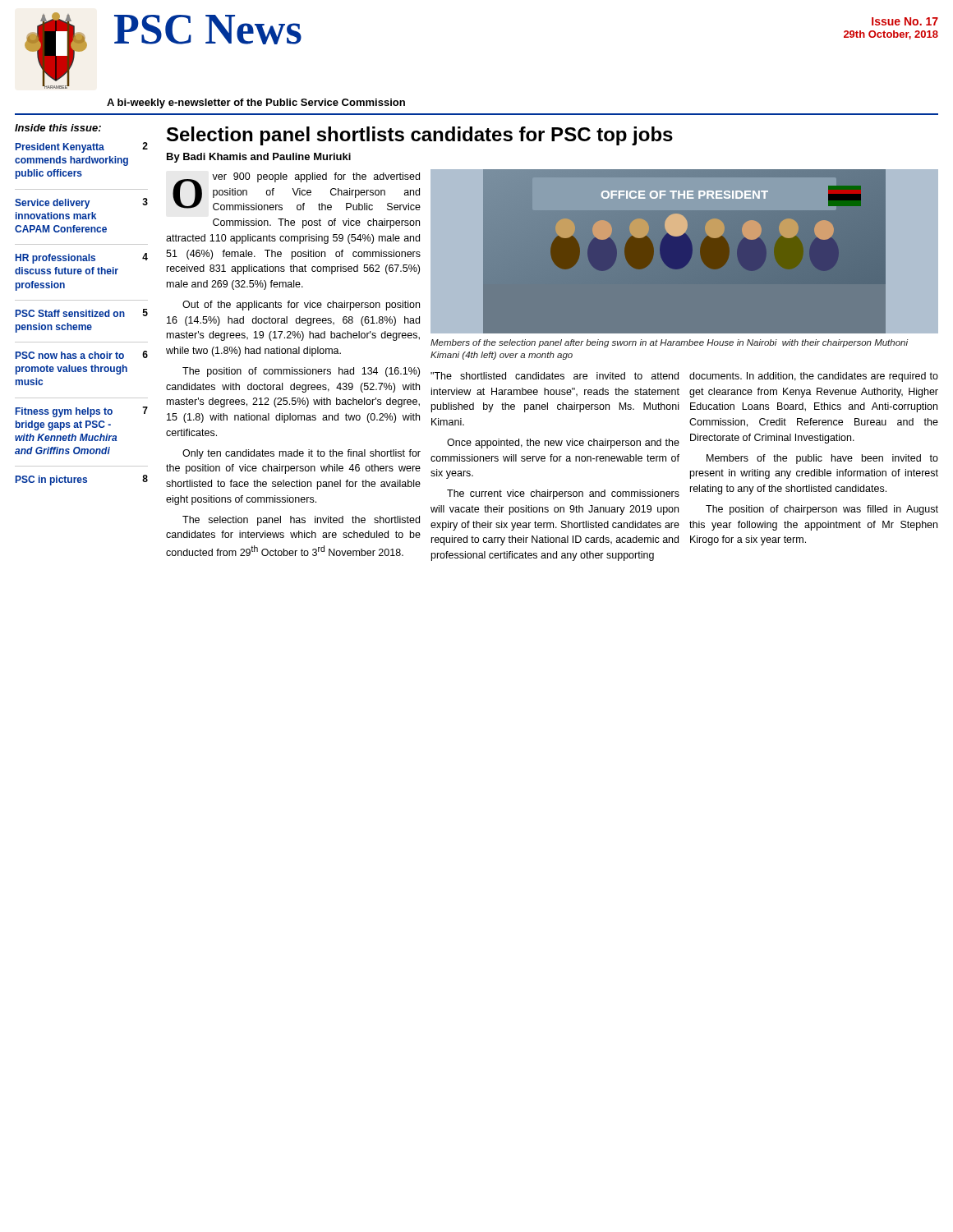The width and height of the screenshot is (953, 1232).
Task: Locate the block starting "Fitness gym helps"
Action: tap(81, 431)
